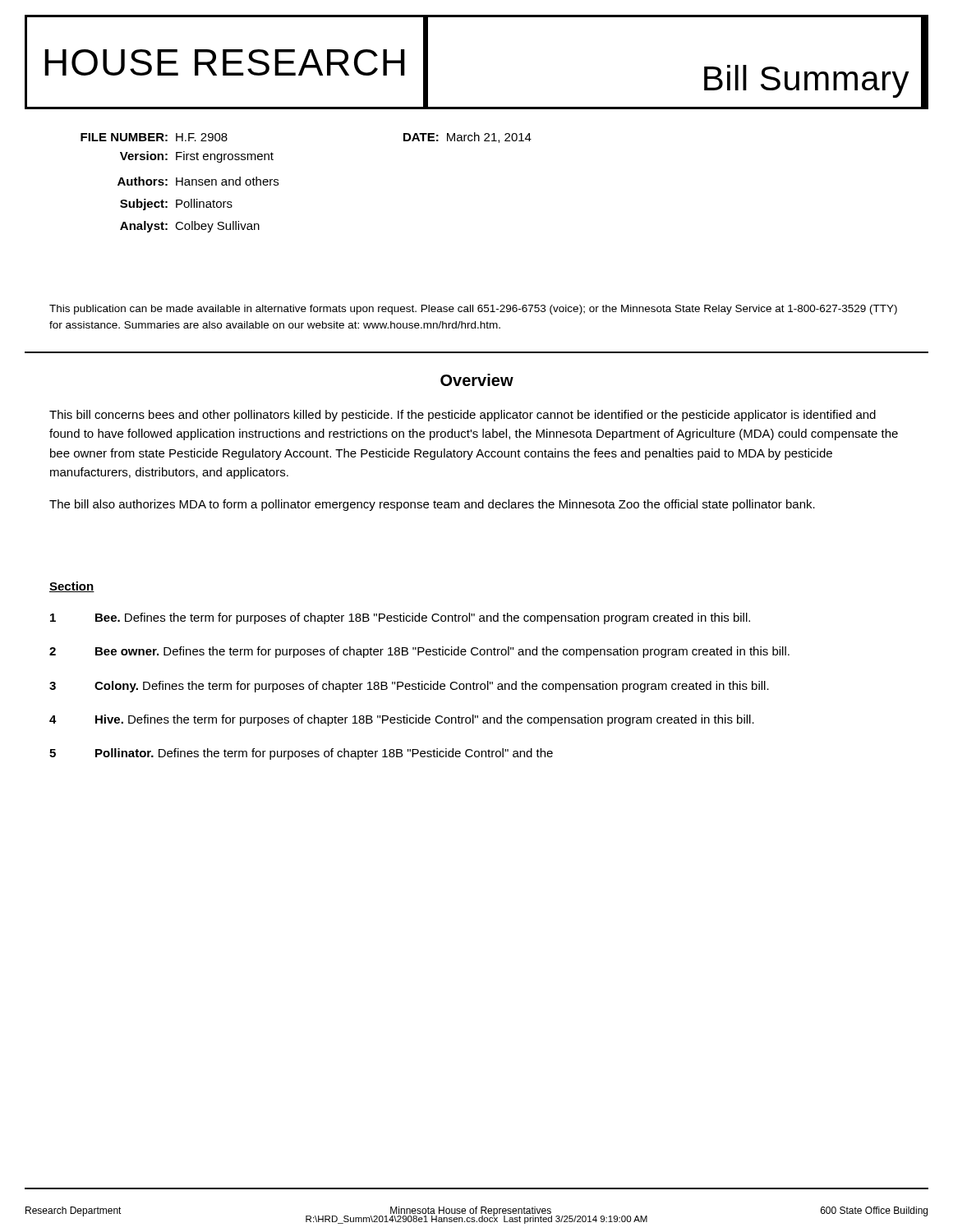
Task: Click on the text block that says "This publication can be made available in"
Action: [473, 317]
